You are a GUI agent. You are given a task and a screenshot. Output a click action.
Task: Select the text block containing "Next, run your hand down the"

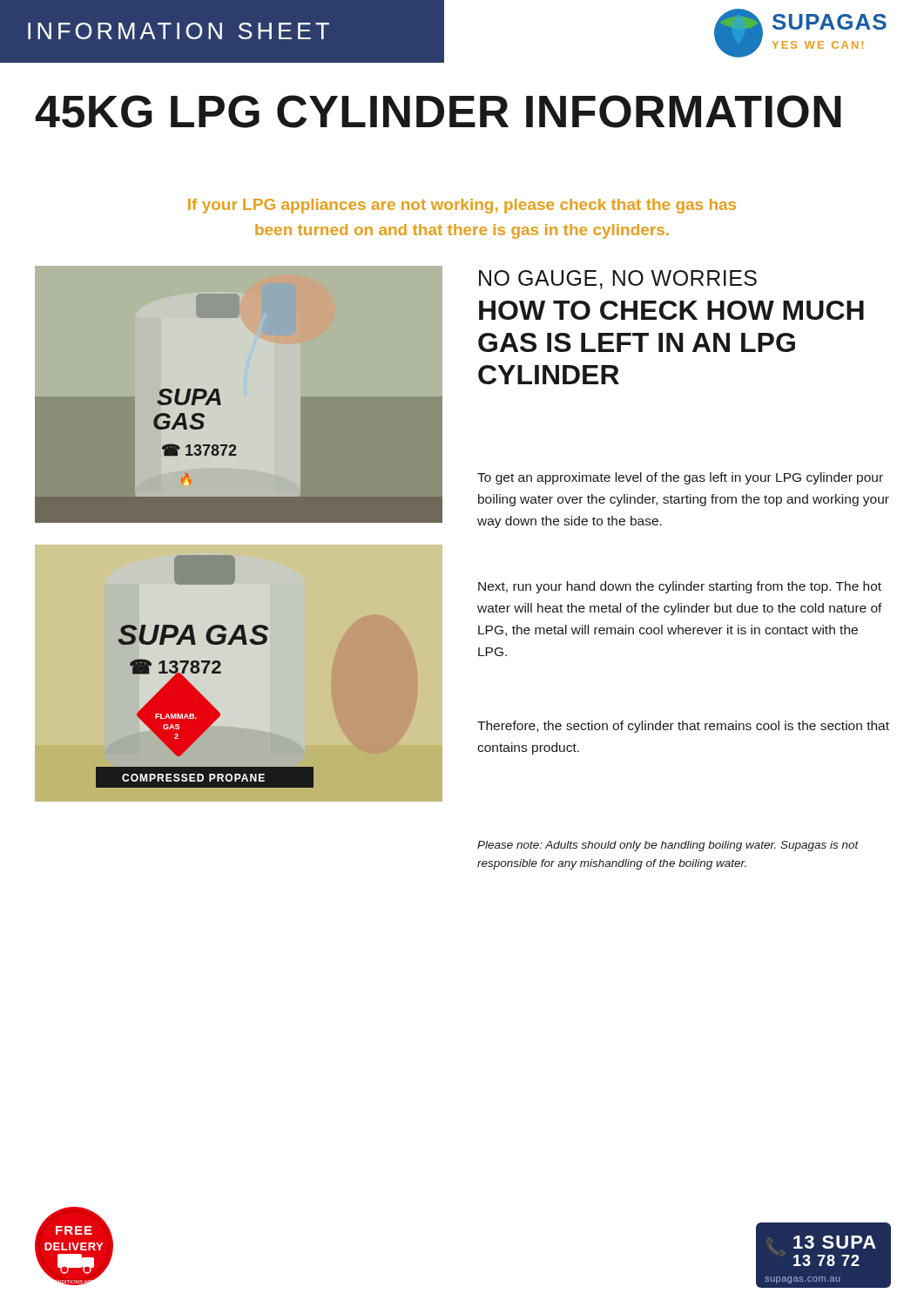[x=683, y=619]
